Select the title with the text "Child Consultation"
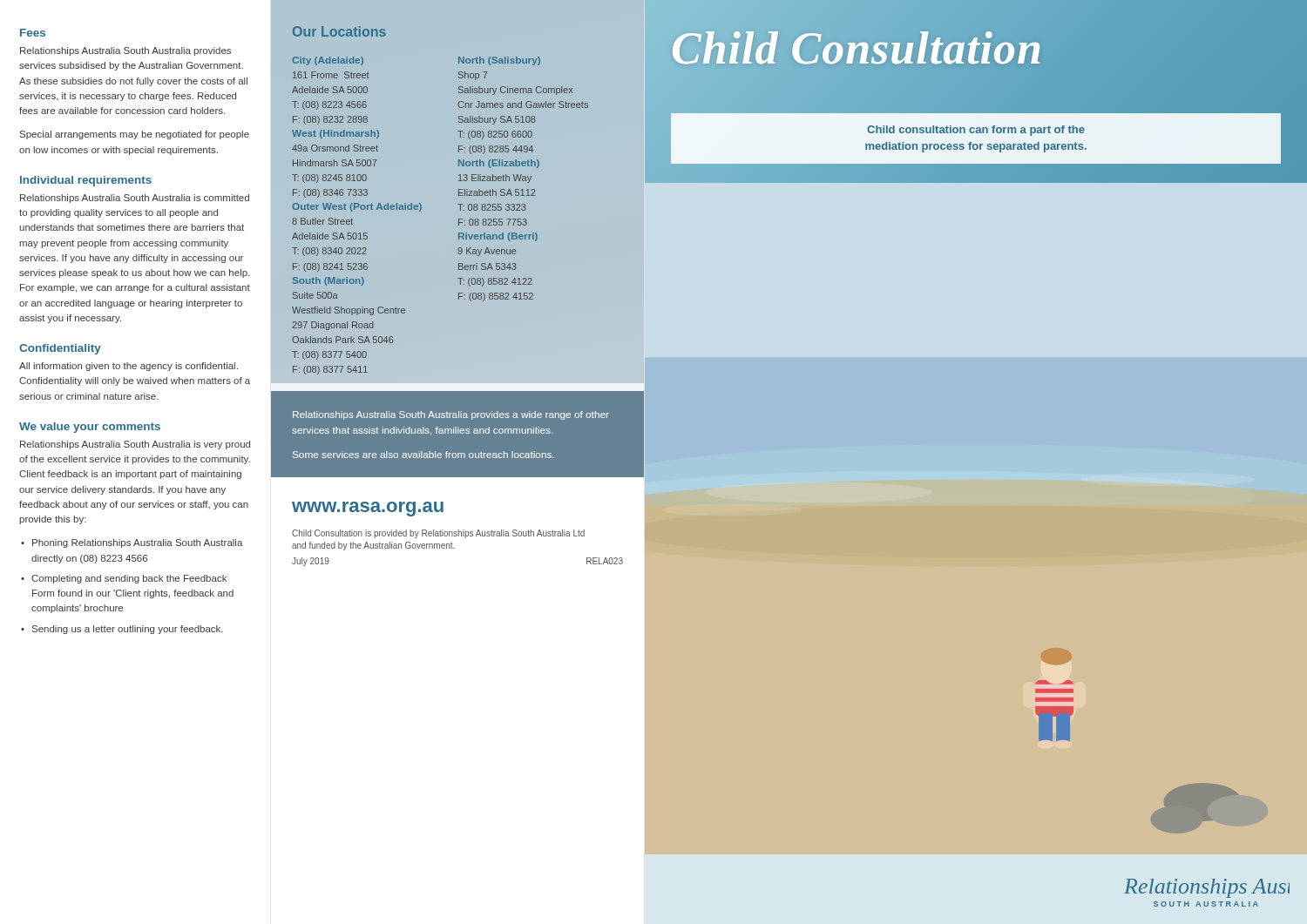Image resolution: width=1307 pixels, height=924 pixels. click(x=976, y=49)
